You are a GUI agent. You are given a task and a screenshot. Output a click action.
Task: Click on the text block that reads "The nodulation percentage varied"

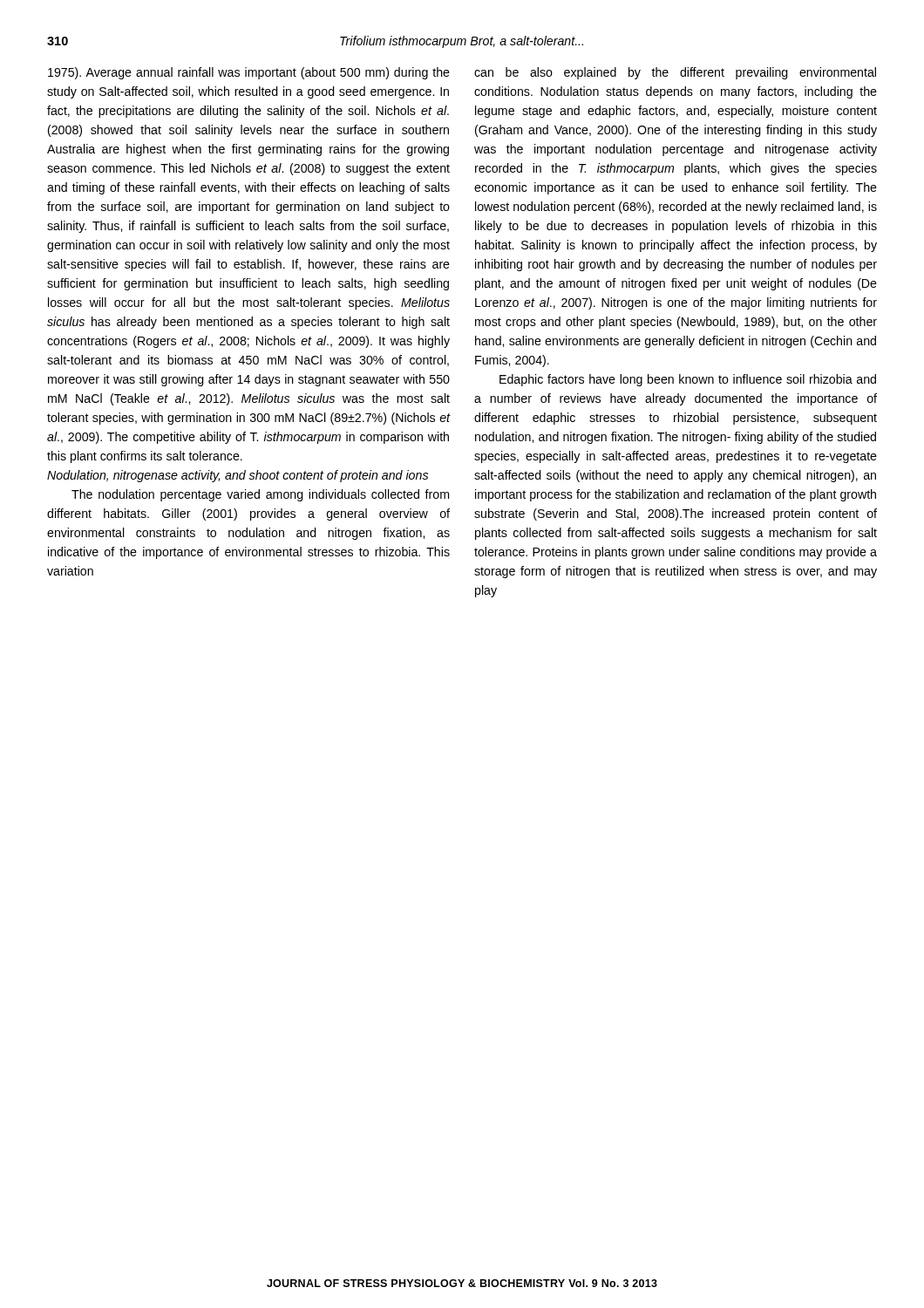pyautogui.click(x=248, y=533)
